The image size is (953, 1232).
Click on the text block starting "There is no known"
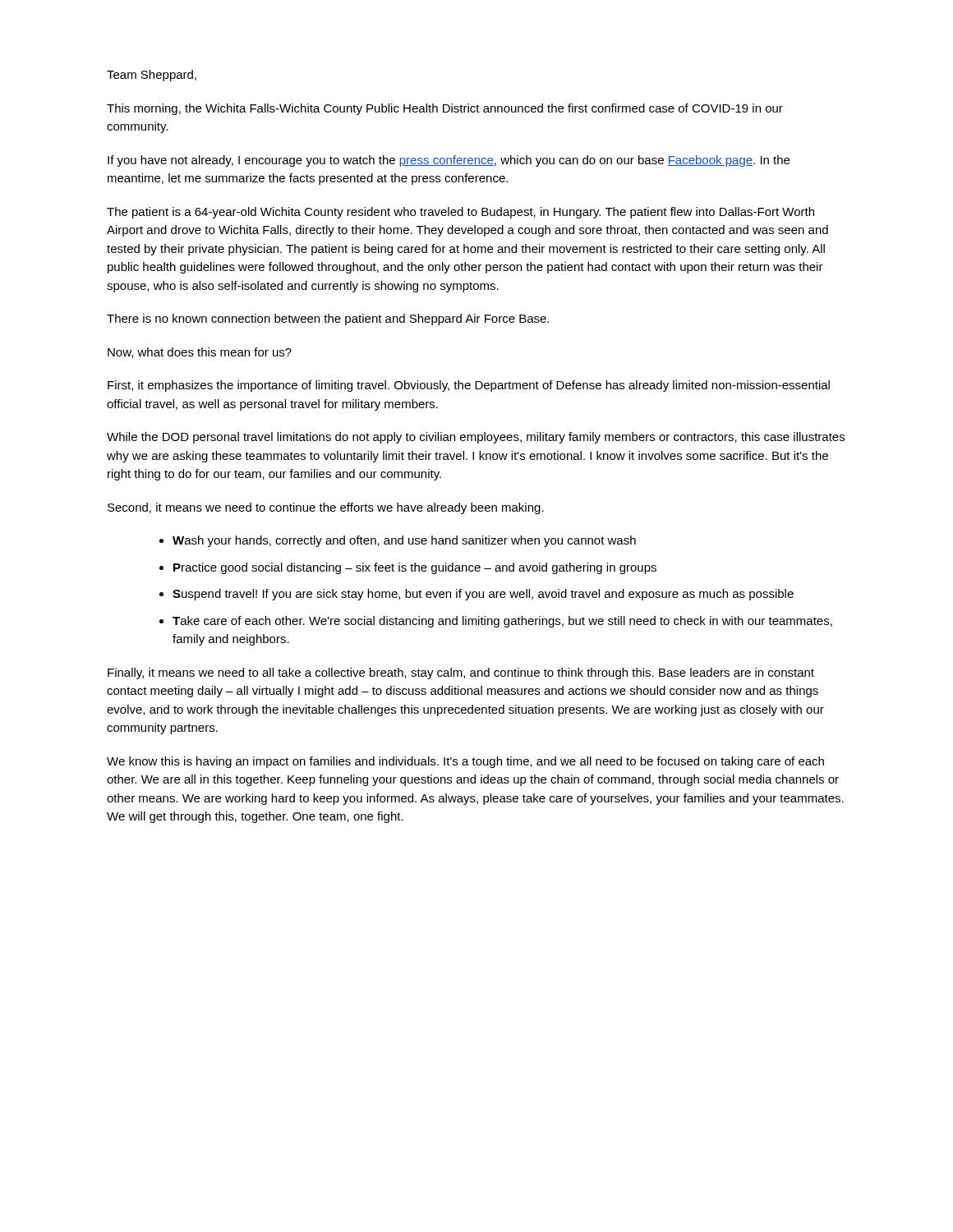click(328, 318)
